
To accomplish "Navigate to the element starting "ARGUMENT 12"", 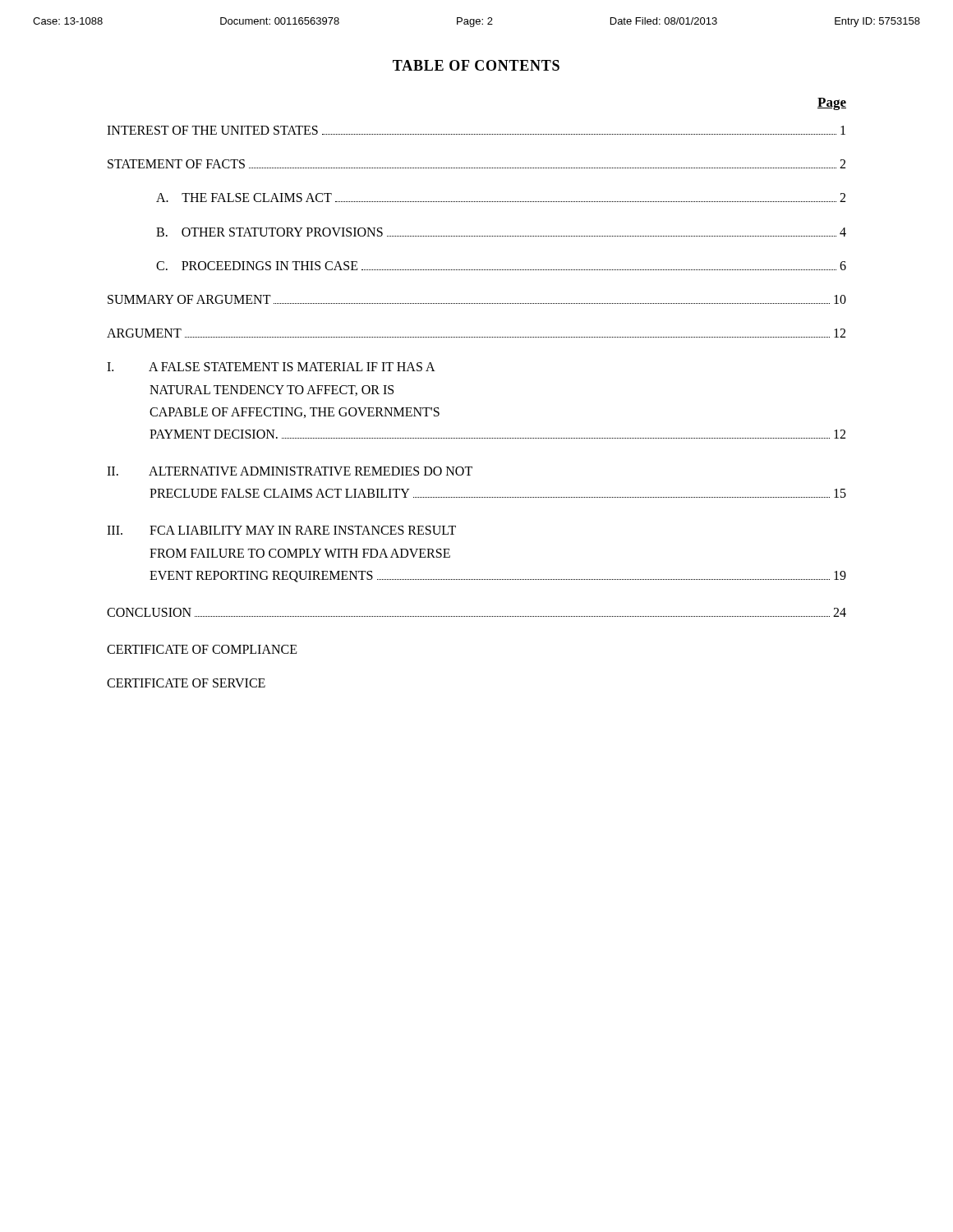I will pos(476,333).
